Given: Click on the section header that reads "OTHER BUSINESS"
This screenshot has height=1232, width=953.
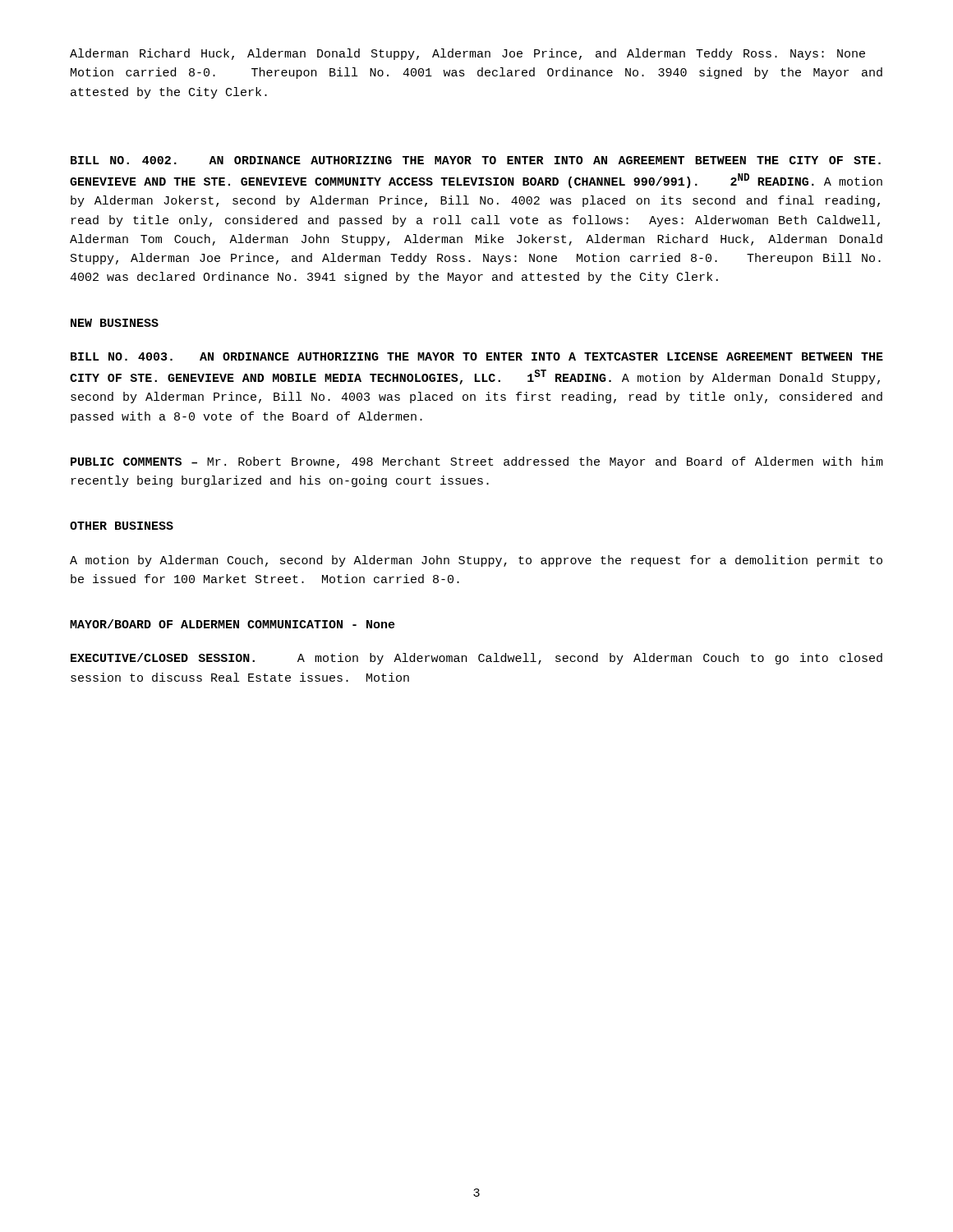Looking at the screenshot, I should point(122,527).
